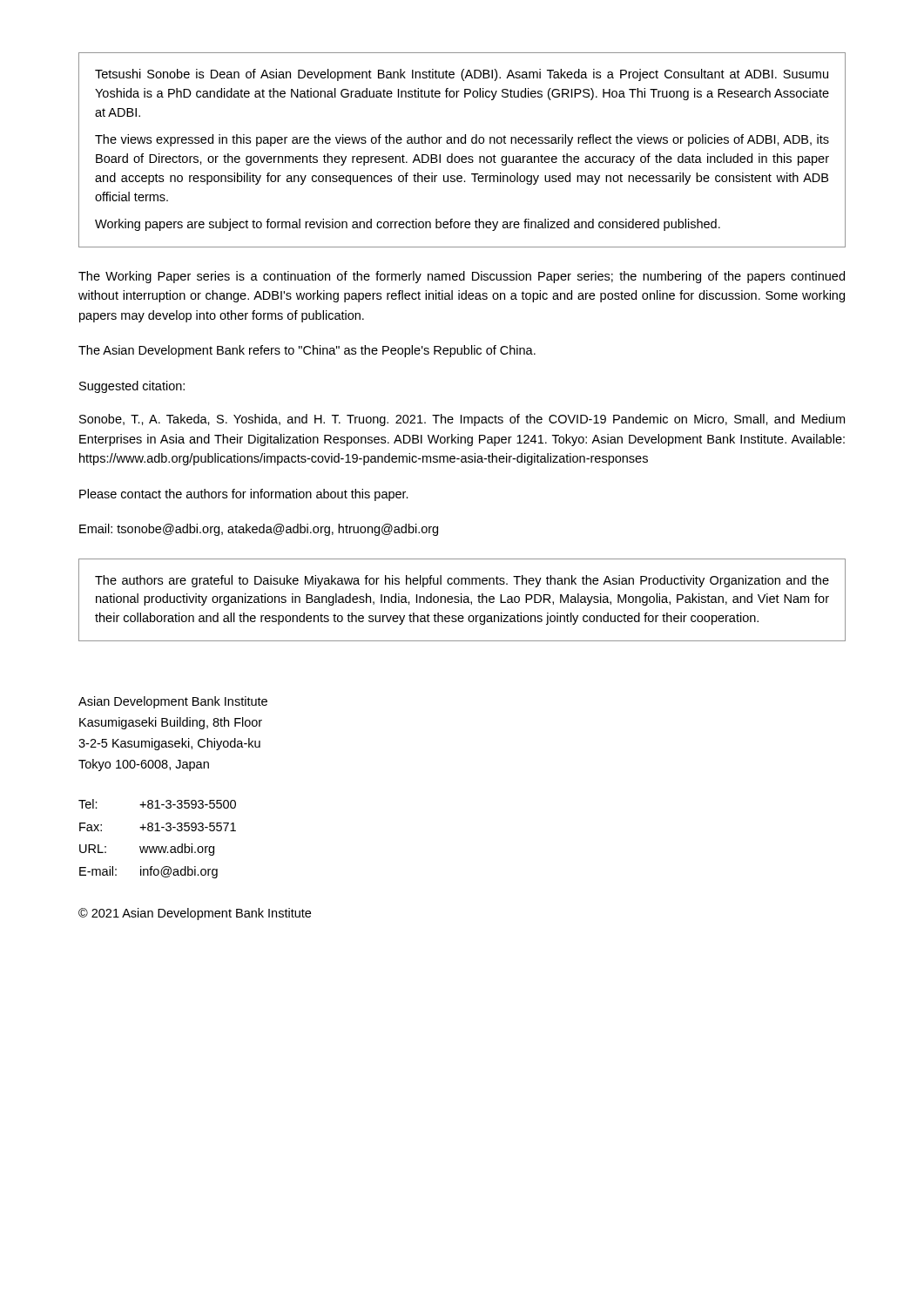Locate the passage starting "Tel: +81-3-3593-5500 Fax:"

click(162, 840)
